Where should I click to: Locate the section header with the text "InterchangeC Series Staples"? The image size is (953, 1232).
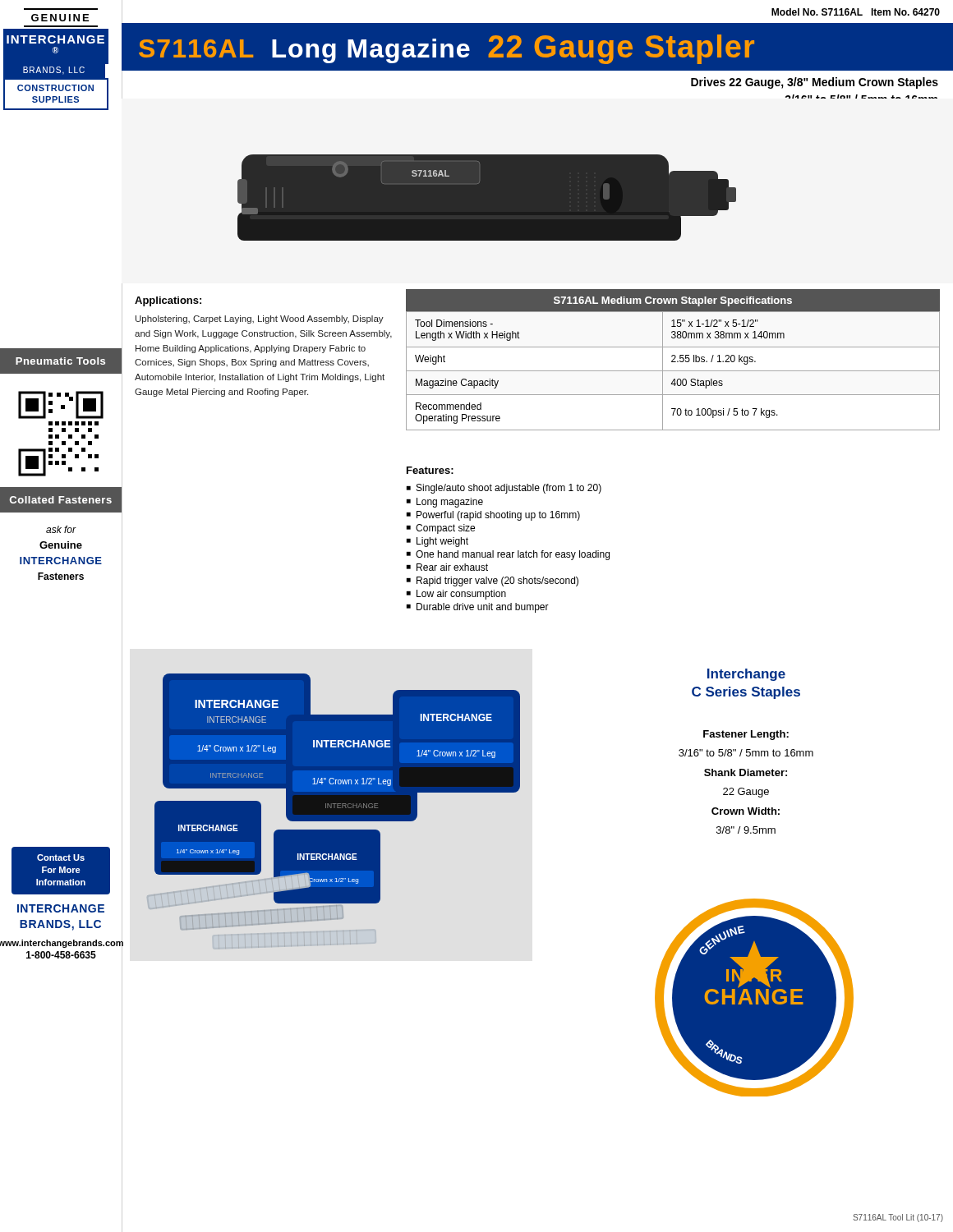[x=746, y=683]
